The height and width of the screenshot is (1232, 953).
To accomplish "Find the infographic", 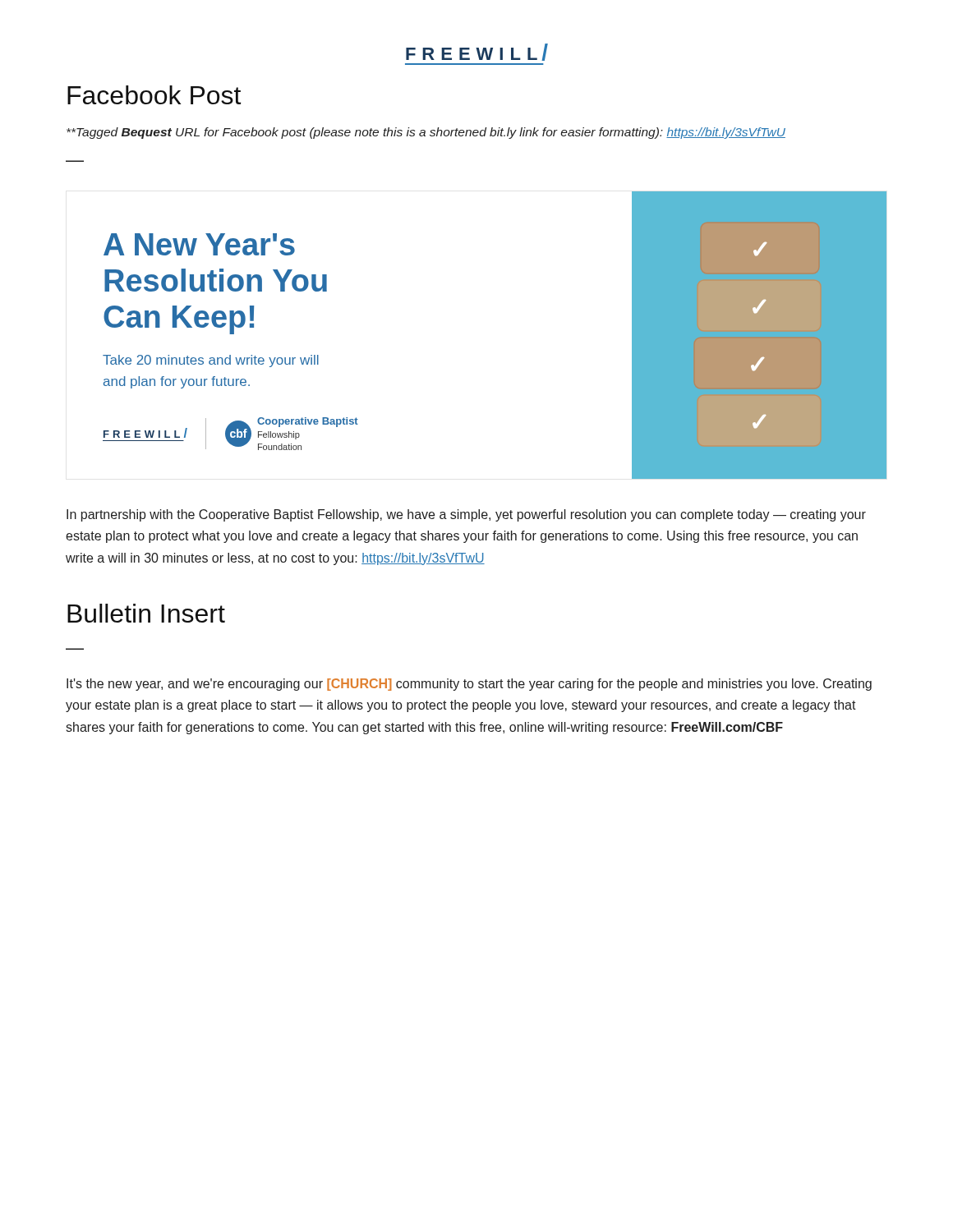I will [476, 335].
